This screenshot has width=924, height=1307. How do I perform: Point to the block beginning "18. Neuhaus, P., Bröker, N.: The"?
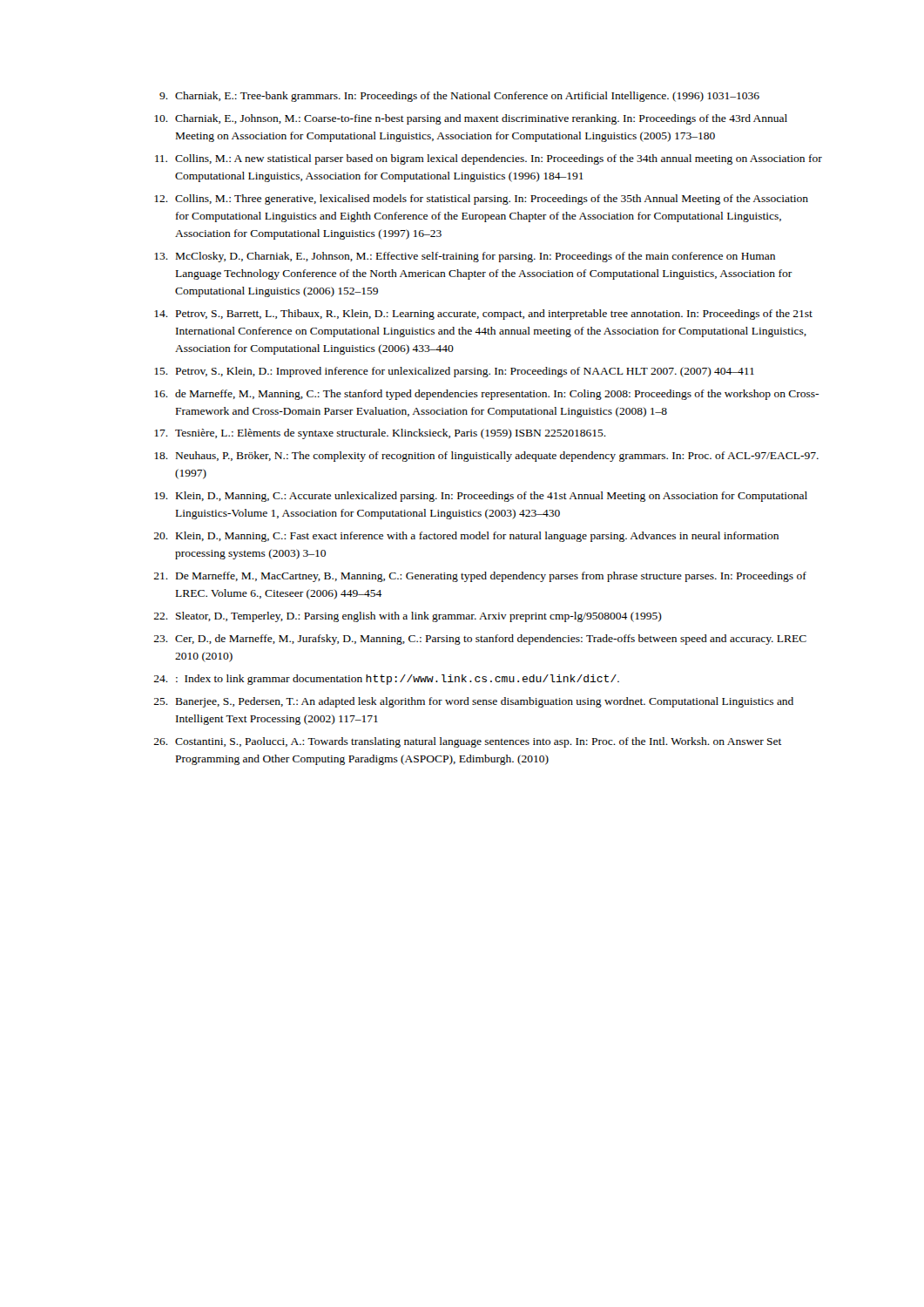click(479, 465)
